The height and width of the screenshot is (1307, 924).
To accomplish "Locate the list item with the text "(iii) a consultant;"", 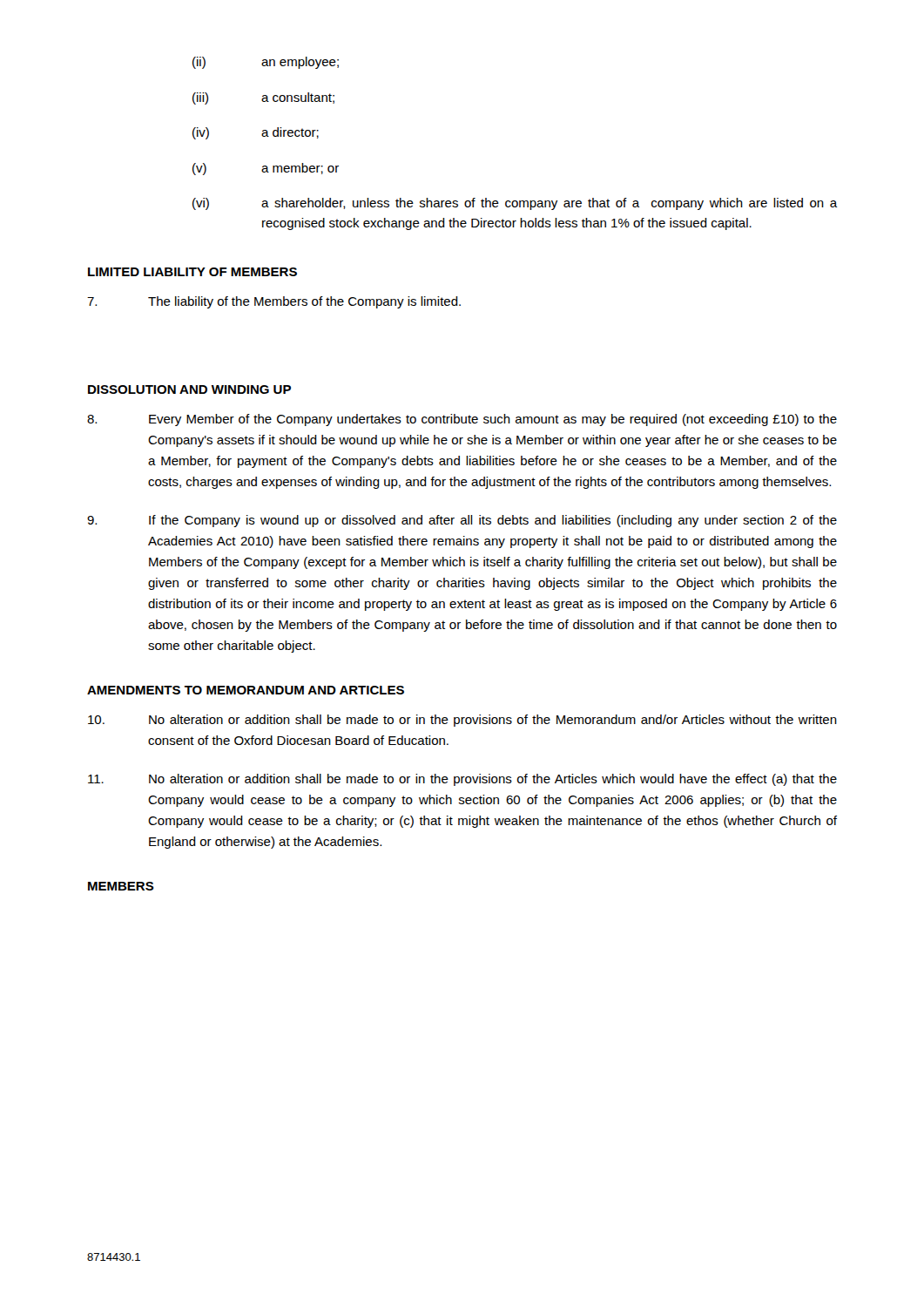I will 263,98.
